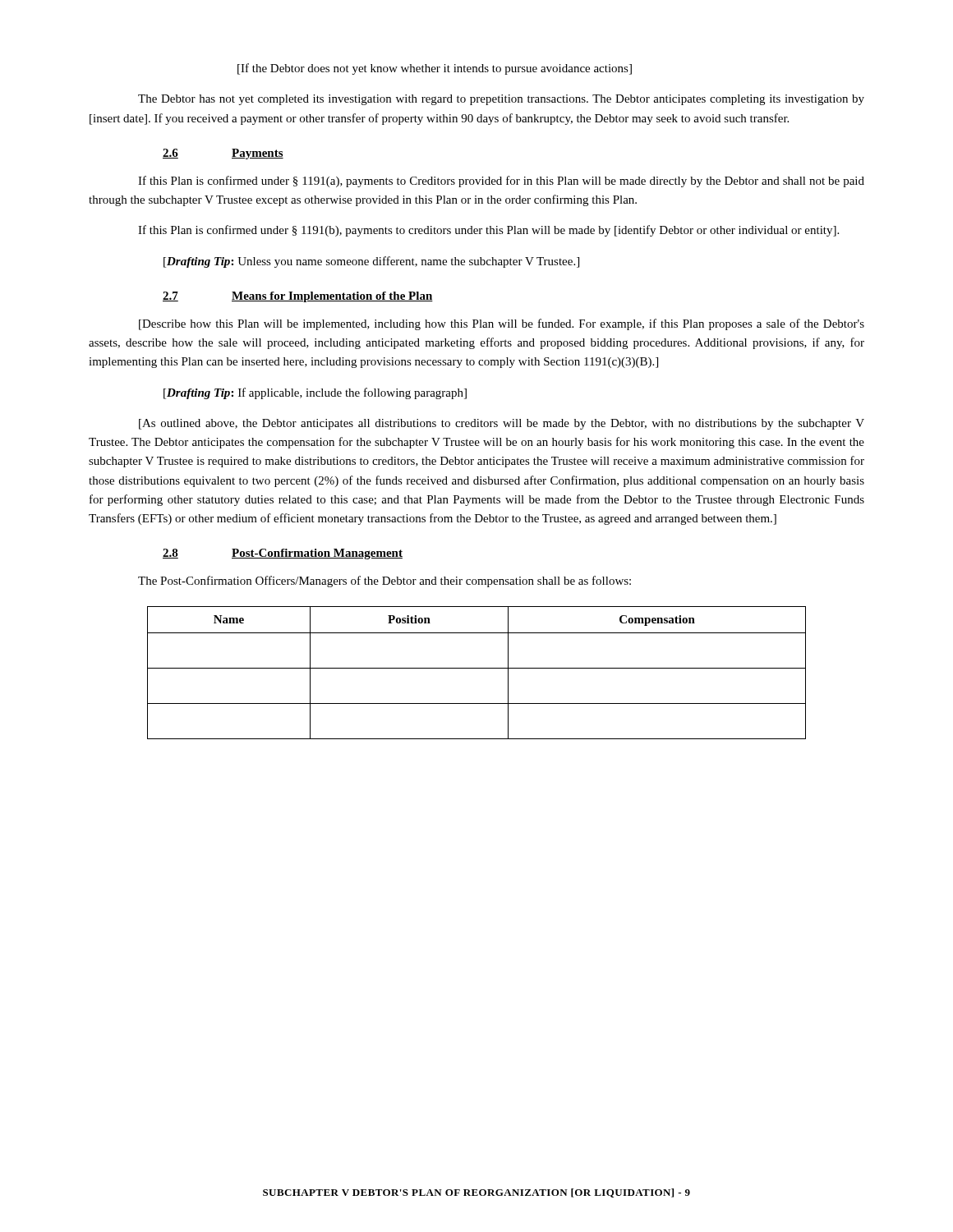953x1232 pixels.
Task: Point to the passage starting "[As outlined above, the Debtor anticipates all"
Action: click(476, 471)
